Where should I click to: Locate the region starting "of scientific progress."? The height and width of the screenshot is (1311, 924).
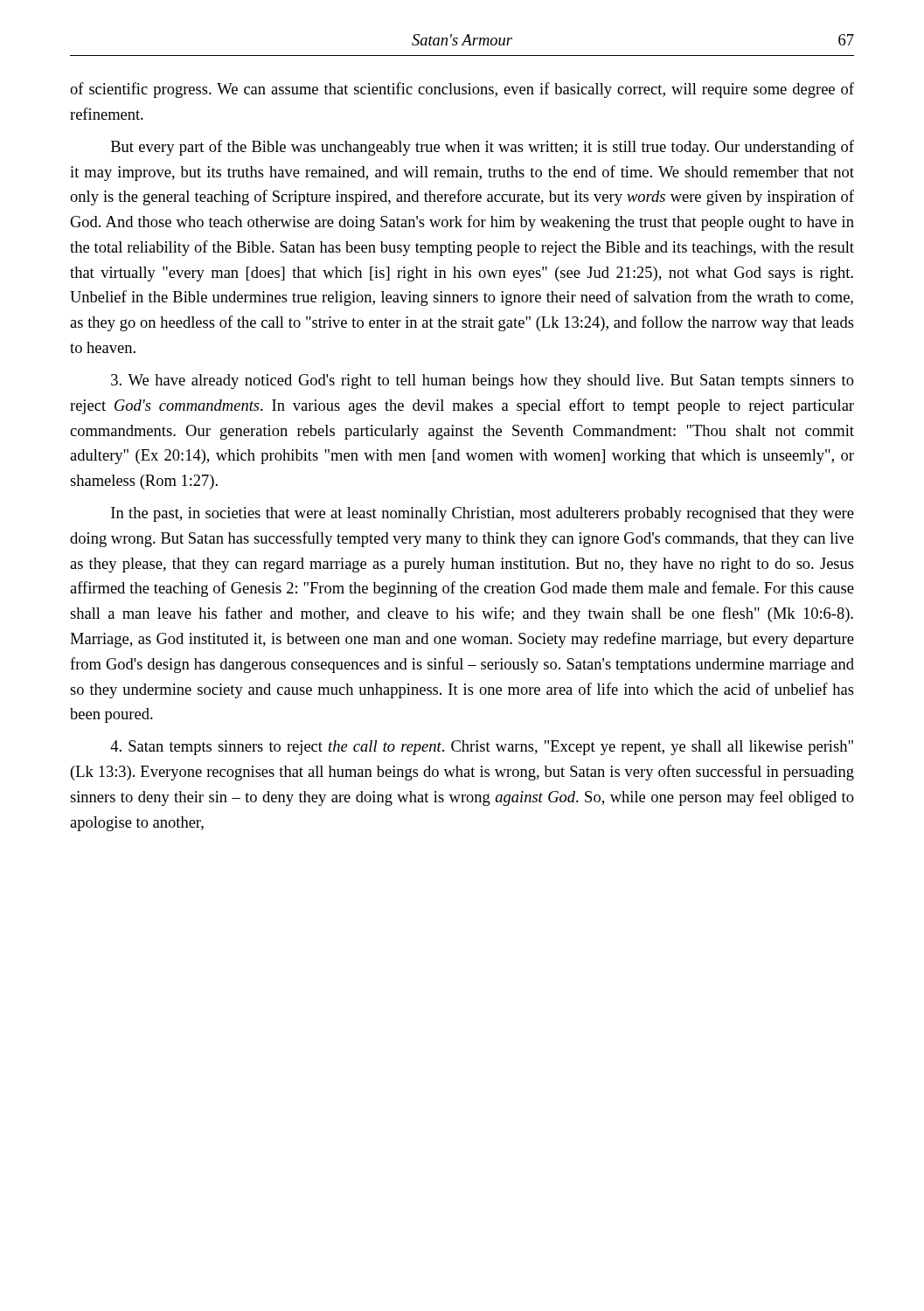coord(462,456)
